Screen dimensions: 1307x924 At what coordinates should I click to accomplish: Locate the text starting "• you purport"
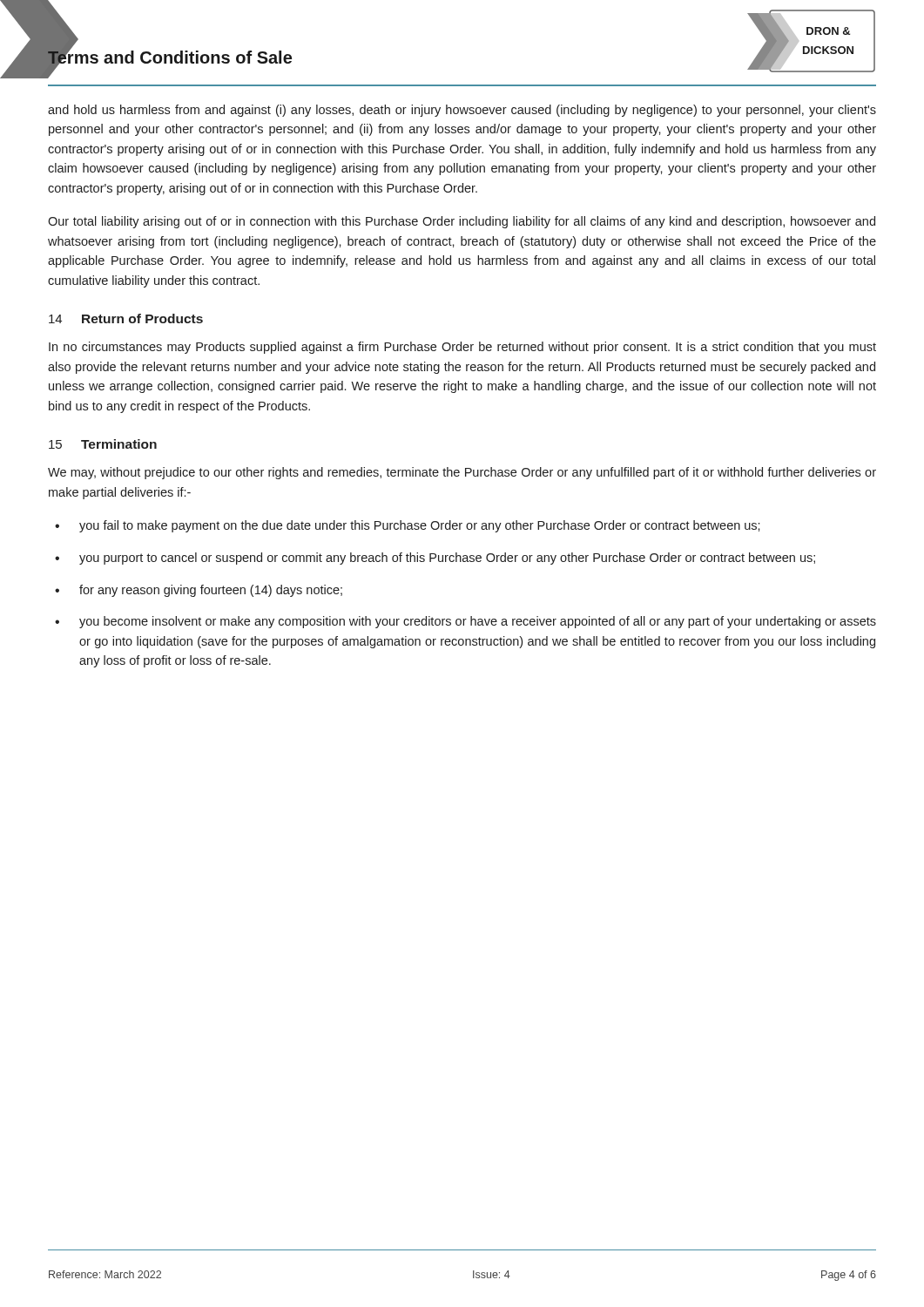point(462,559)
